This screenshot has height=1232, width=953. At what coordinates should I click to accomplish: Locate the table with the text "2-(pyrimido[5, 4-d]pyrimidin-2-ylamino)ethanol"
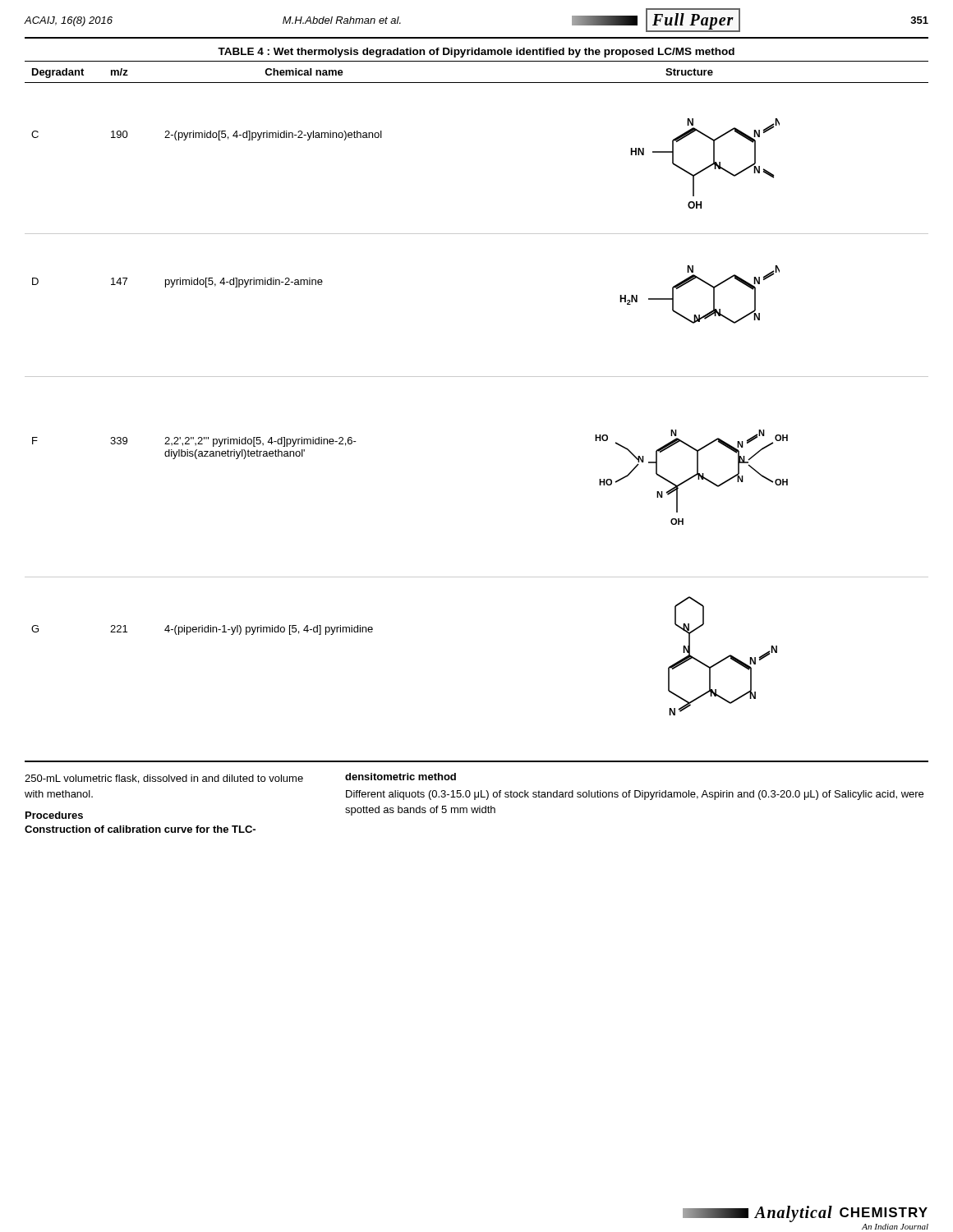[x=476, y=412]
